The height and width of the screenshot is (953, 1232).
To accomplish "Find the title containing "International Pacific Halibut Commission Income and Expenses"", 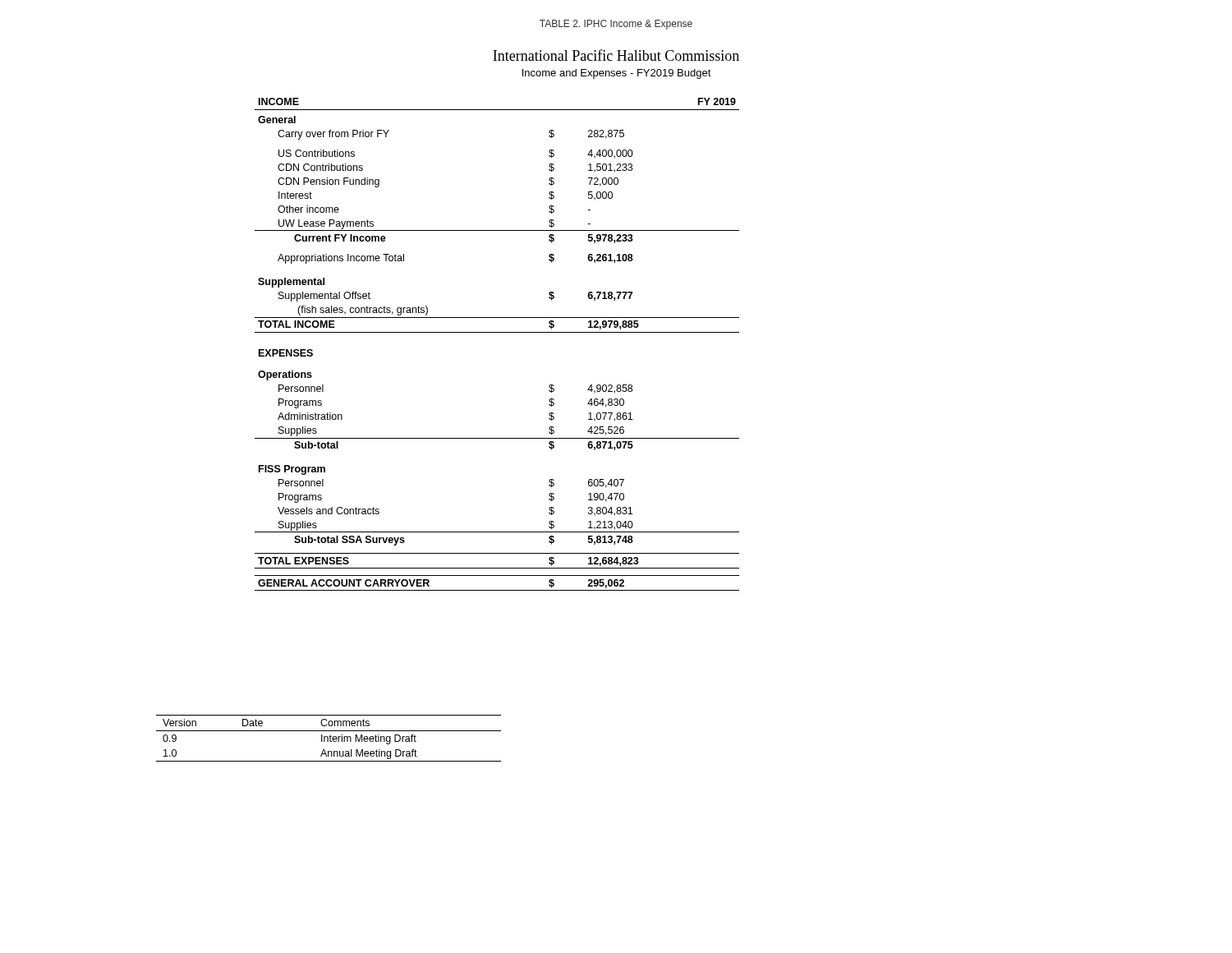I will [616, 63].
